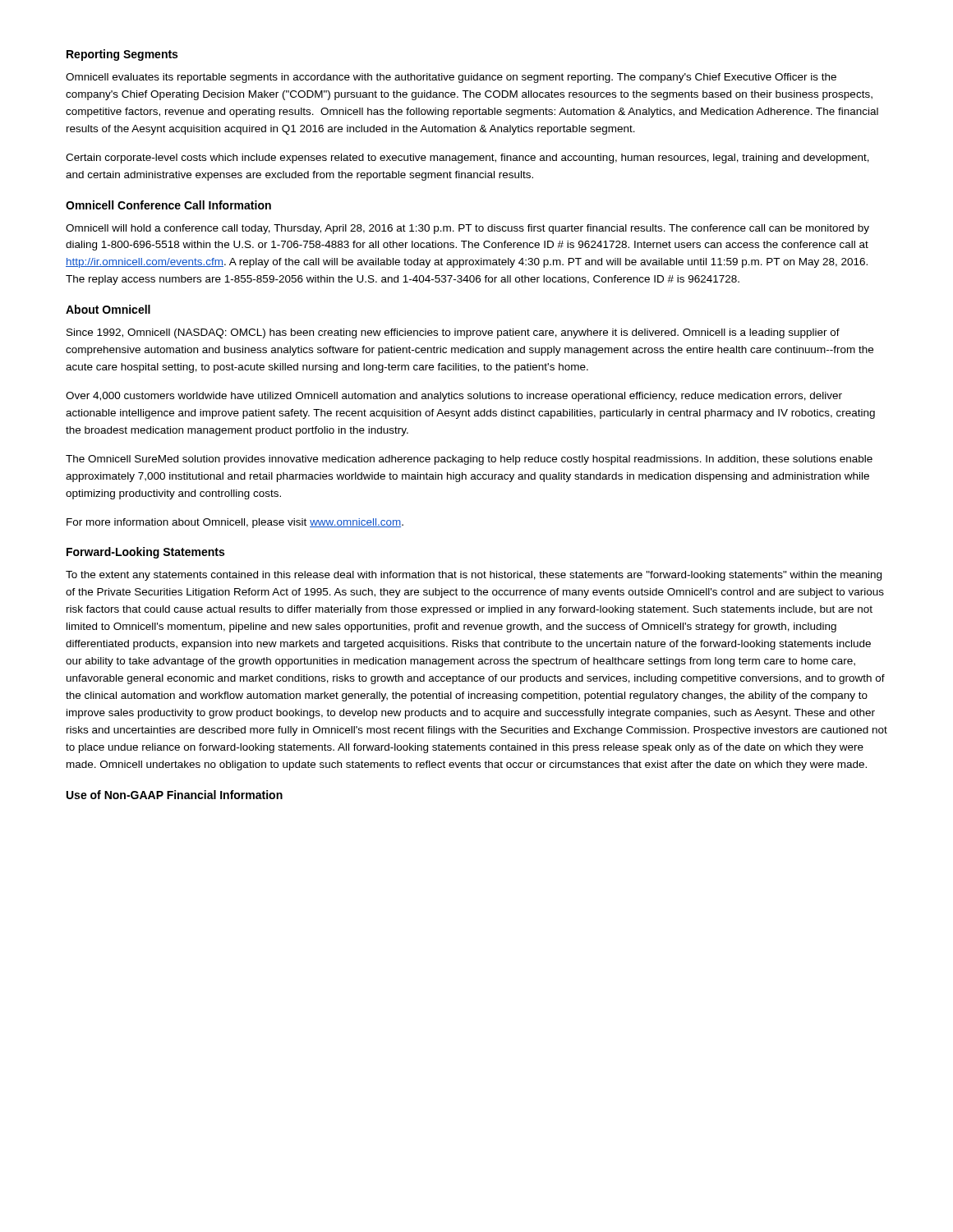Select the text block that says "Omnicell evaluates its reportable segments in accordance with"
The height and width of the screenshot is (1232, 953).
(472, 103)
